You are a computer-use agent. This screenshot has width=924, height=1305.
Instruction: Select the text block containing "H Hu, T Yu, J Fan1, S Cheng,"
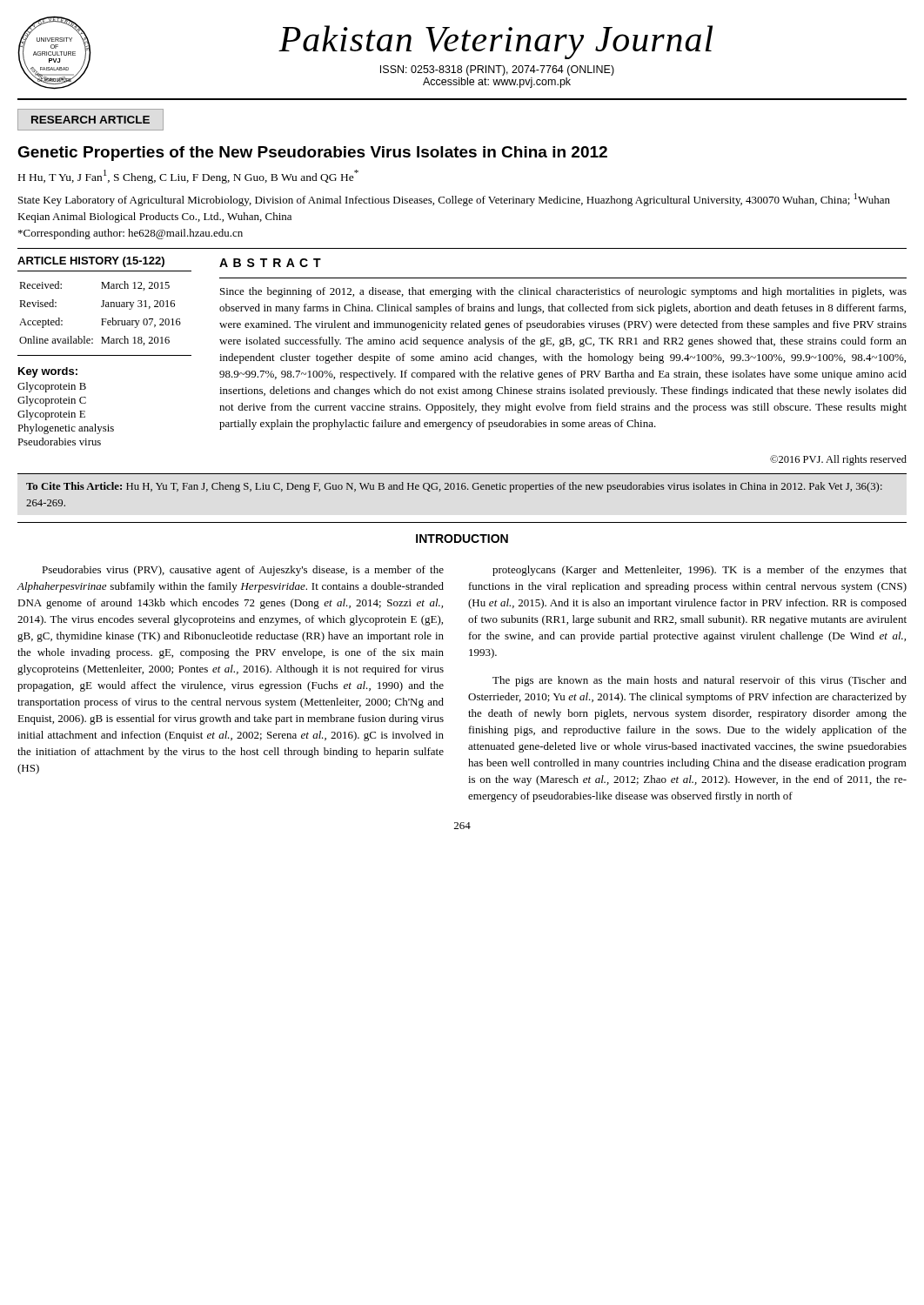point(188,175)
